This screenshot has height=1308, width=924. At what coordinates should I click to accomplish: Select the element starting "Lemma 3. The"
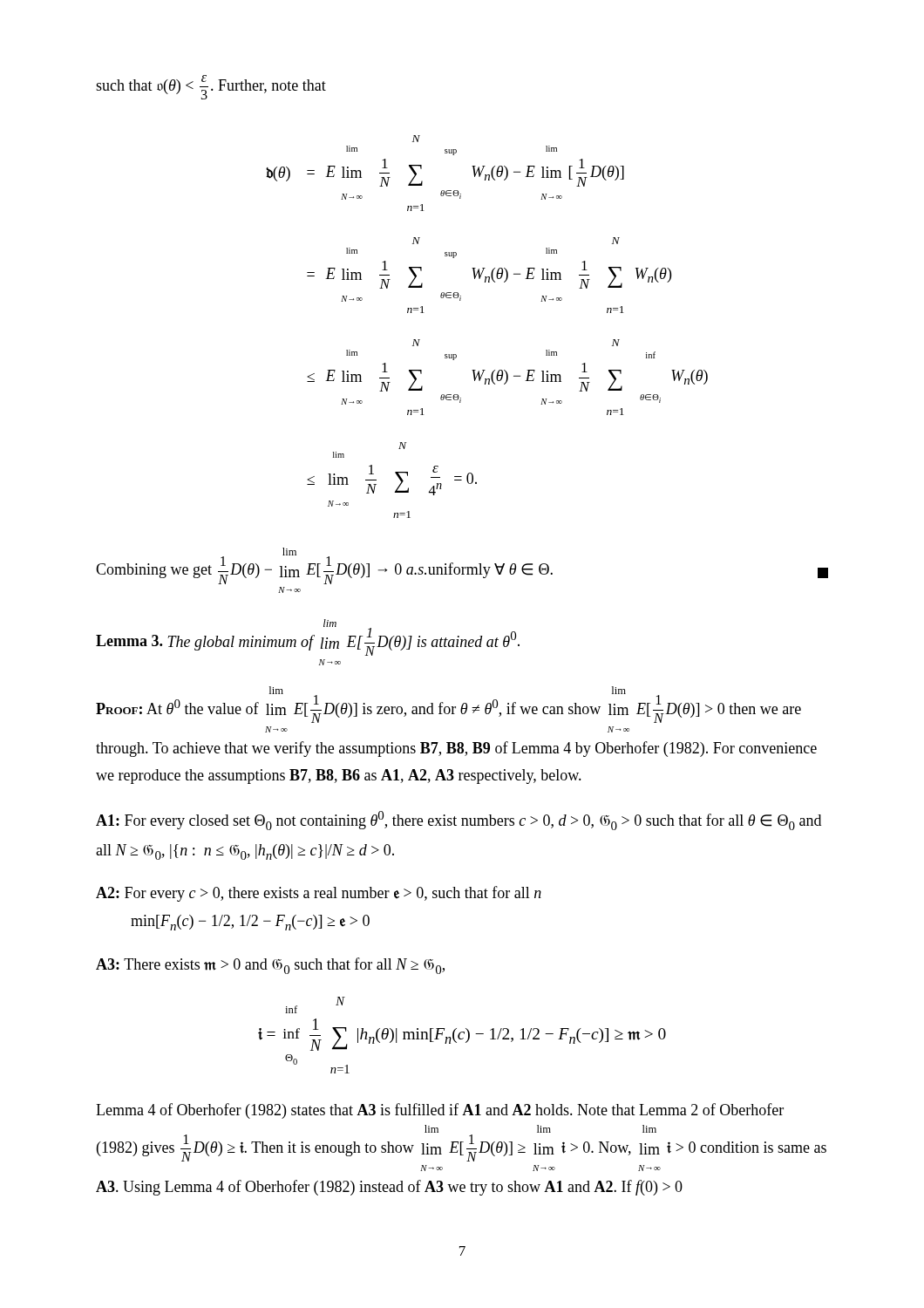308,643
